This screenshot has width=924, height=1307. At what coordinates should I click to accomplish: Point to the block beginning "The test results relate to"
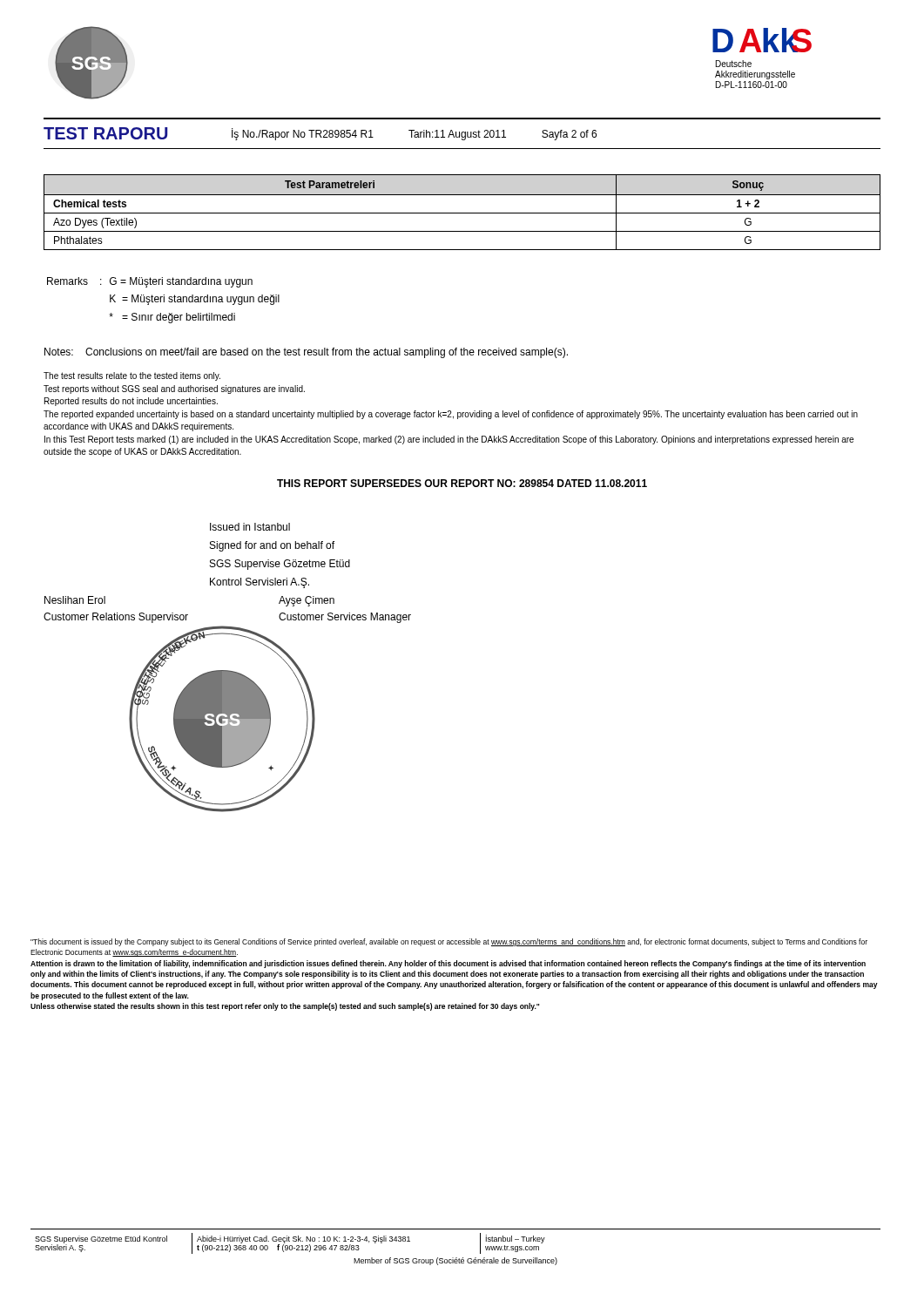(451, 414)
